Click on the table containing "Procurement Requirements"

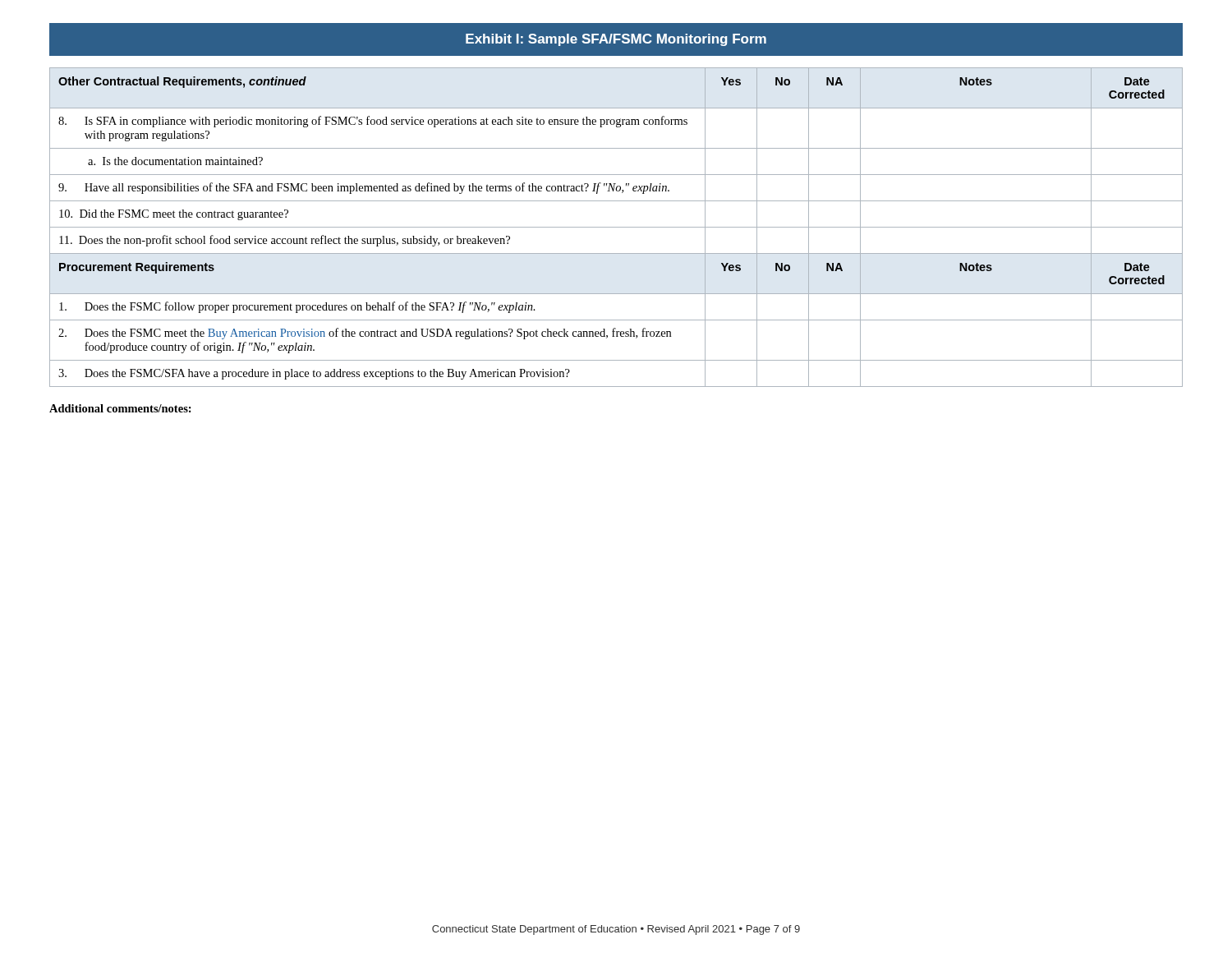click(x=616, y=227)
